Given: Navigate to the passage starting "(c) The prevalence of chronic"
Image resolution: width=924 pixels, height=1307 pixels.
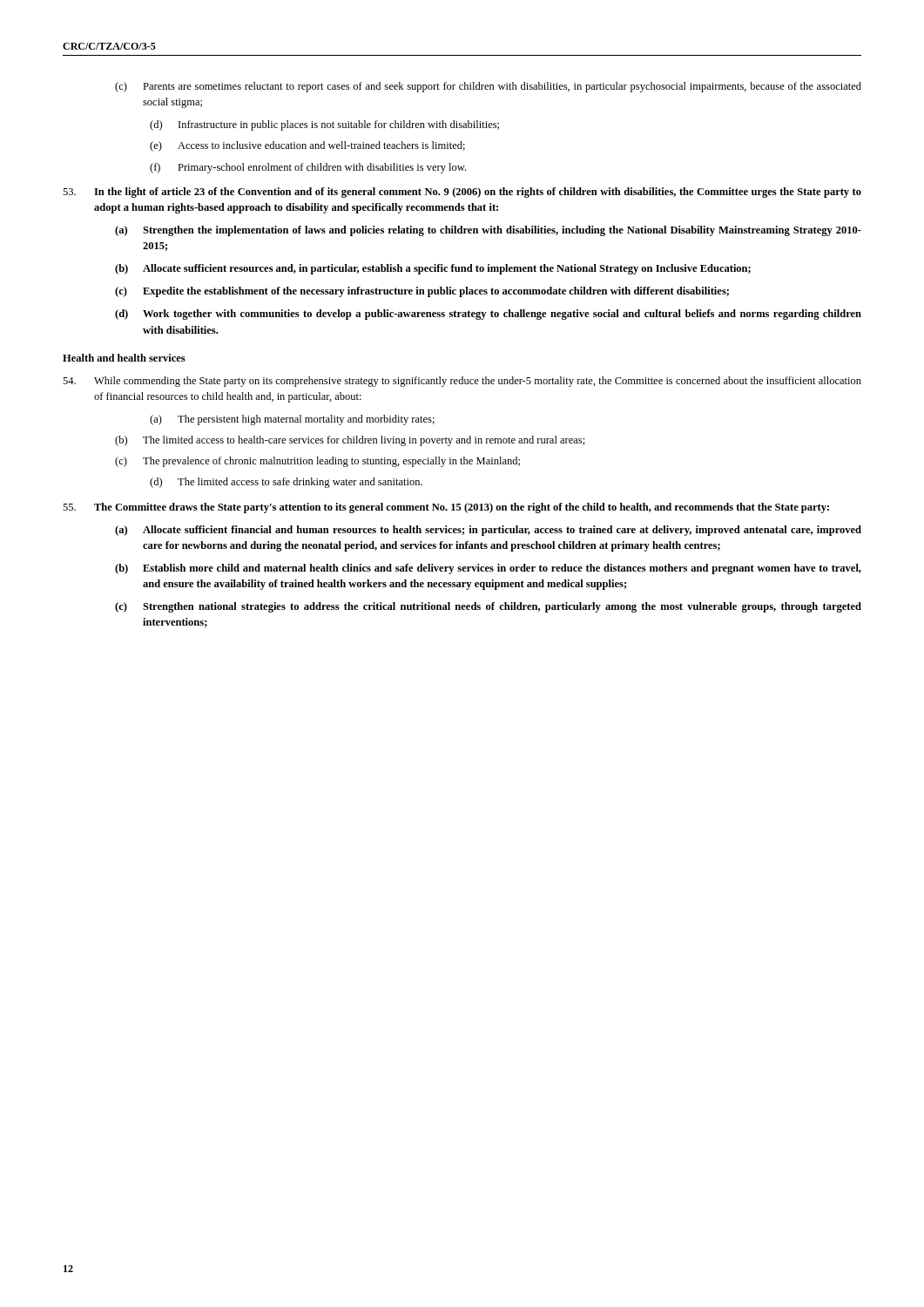Looking at the screenshot, I should tap(488, 461).
